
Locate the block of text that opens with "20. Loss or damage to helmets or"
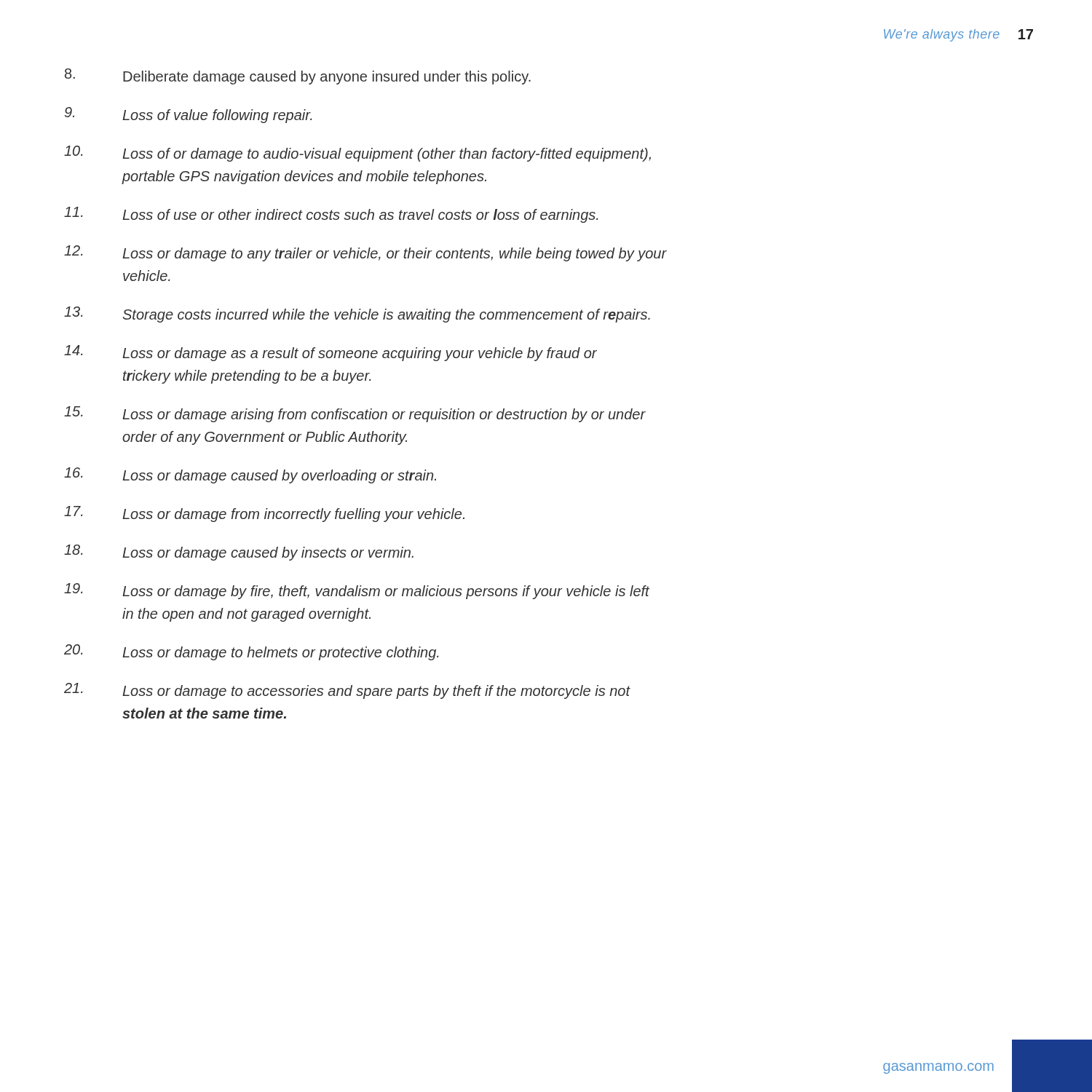click(251, 652)
